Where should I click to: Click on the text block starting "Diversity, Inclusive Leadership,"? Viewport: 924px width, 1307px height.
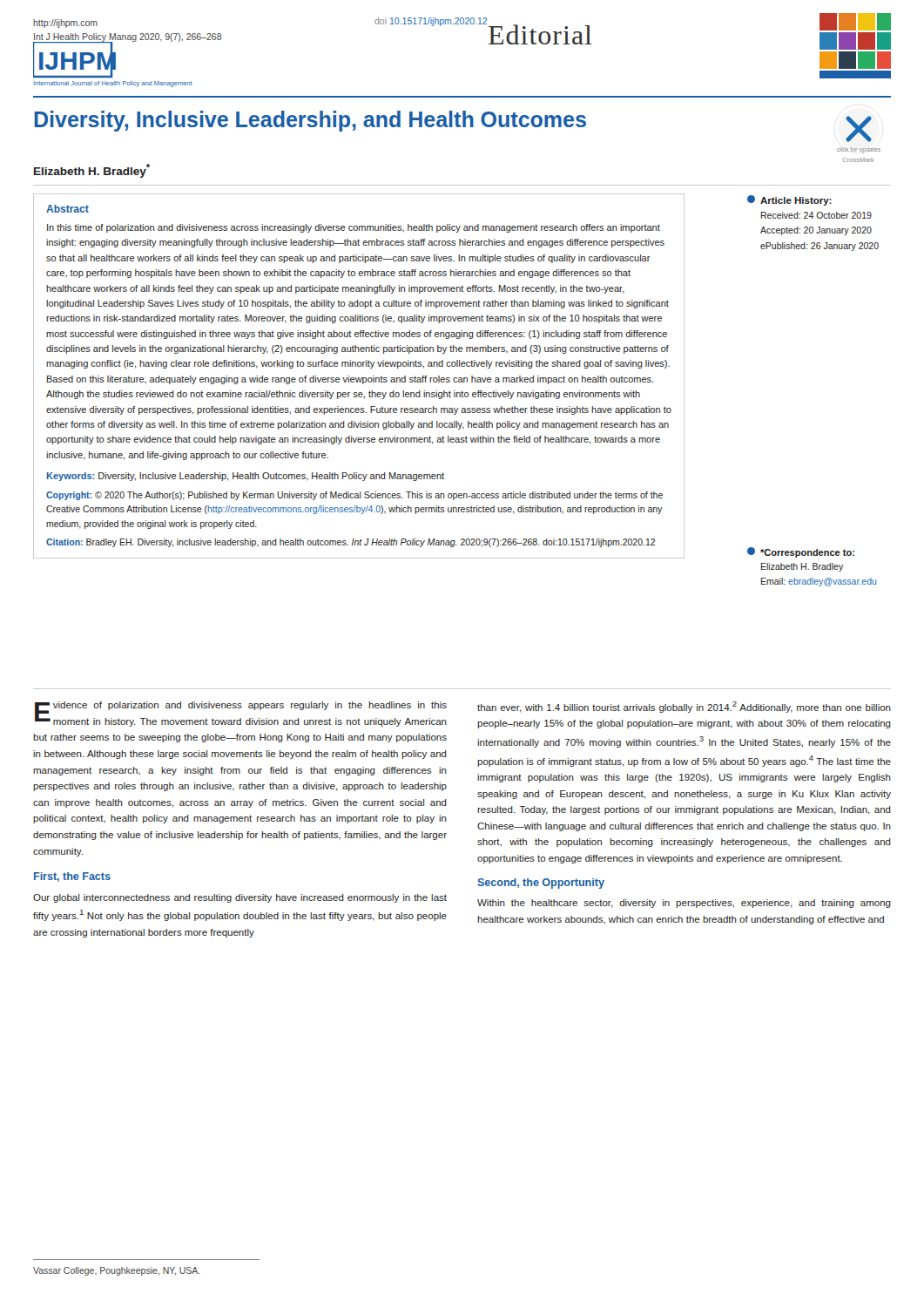click(310, 119)
